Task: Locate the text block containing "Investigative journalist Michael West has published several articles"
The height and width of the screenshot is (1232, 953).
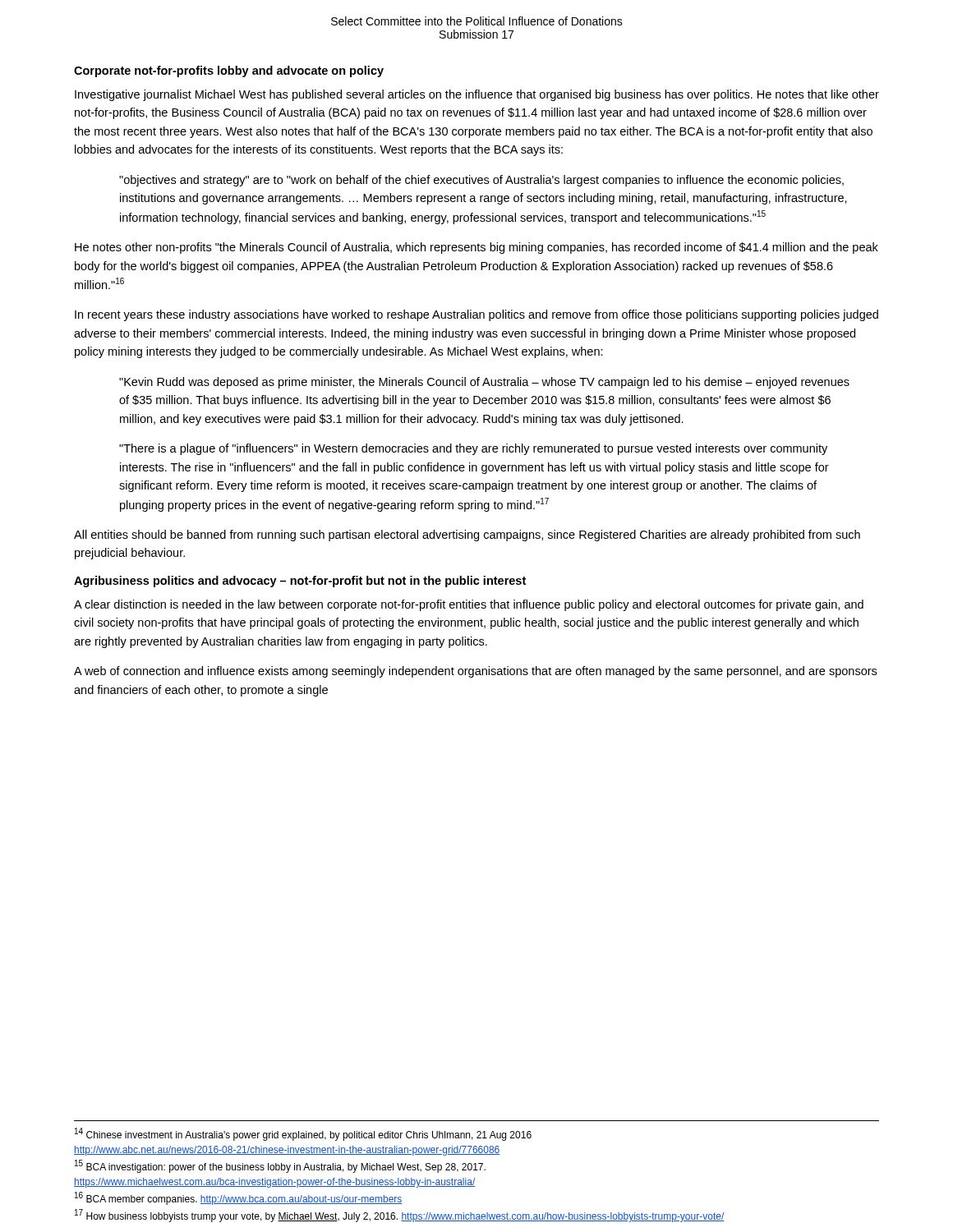Action: tap(476, 122)
